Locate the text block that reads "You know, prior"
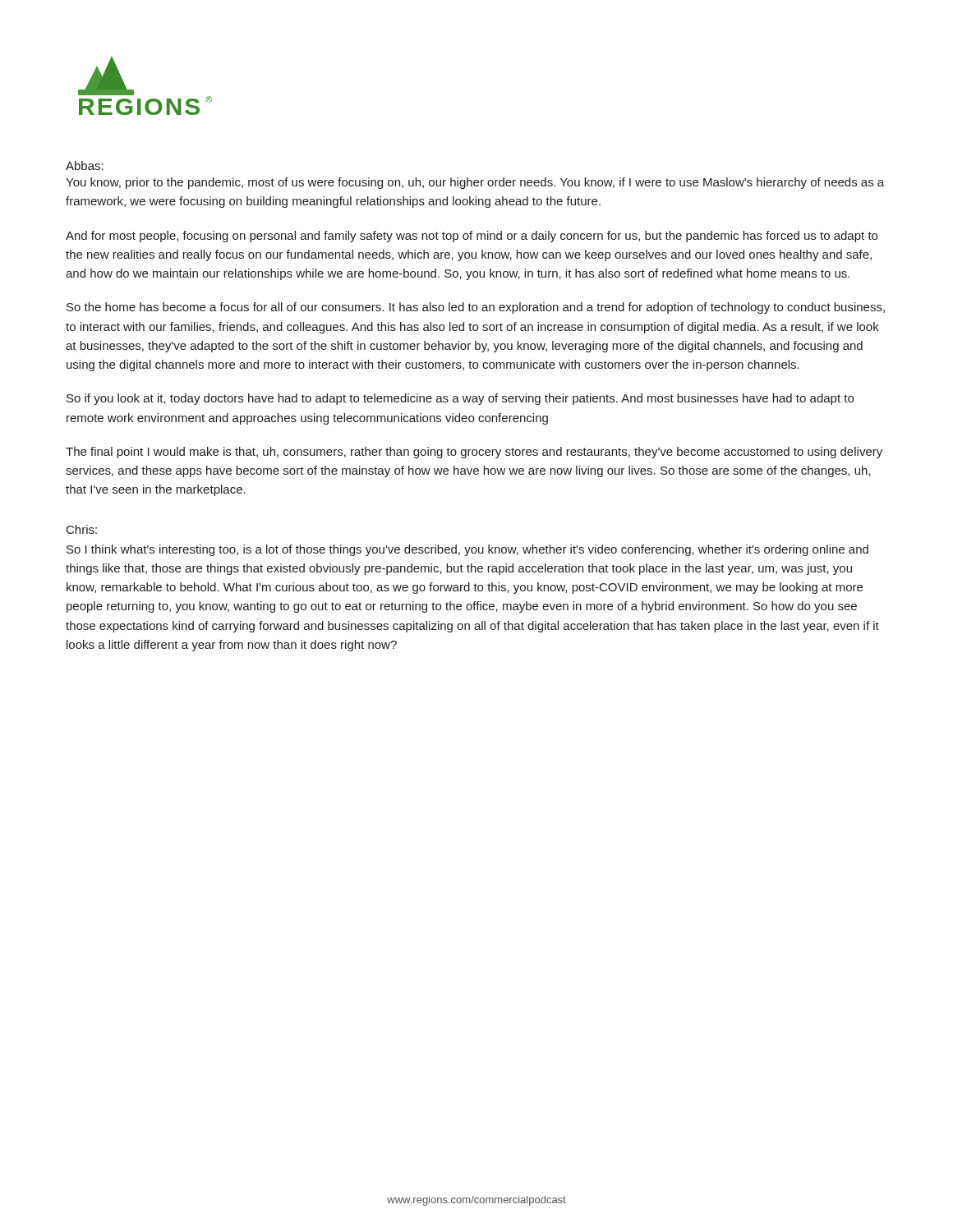 point(475,191)
